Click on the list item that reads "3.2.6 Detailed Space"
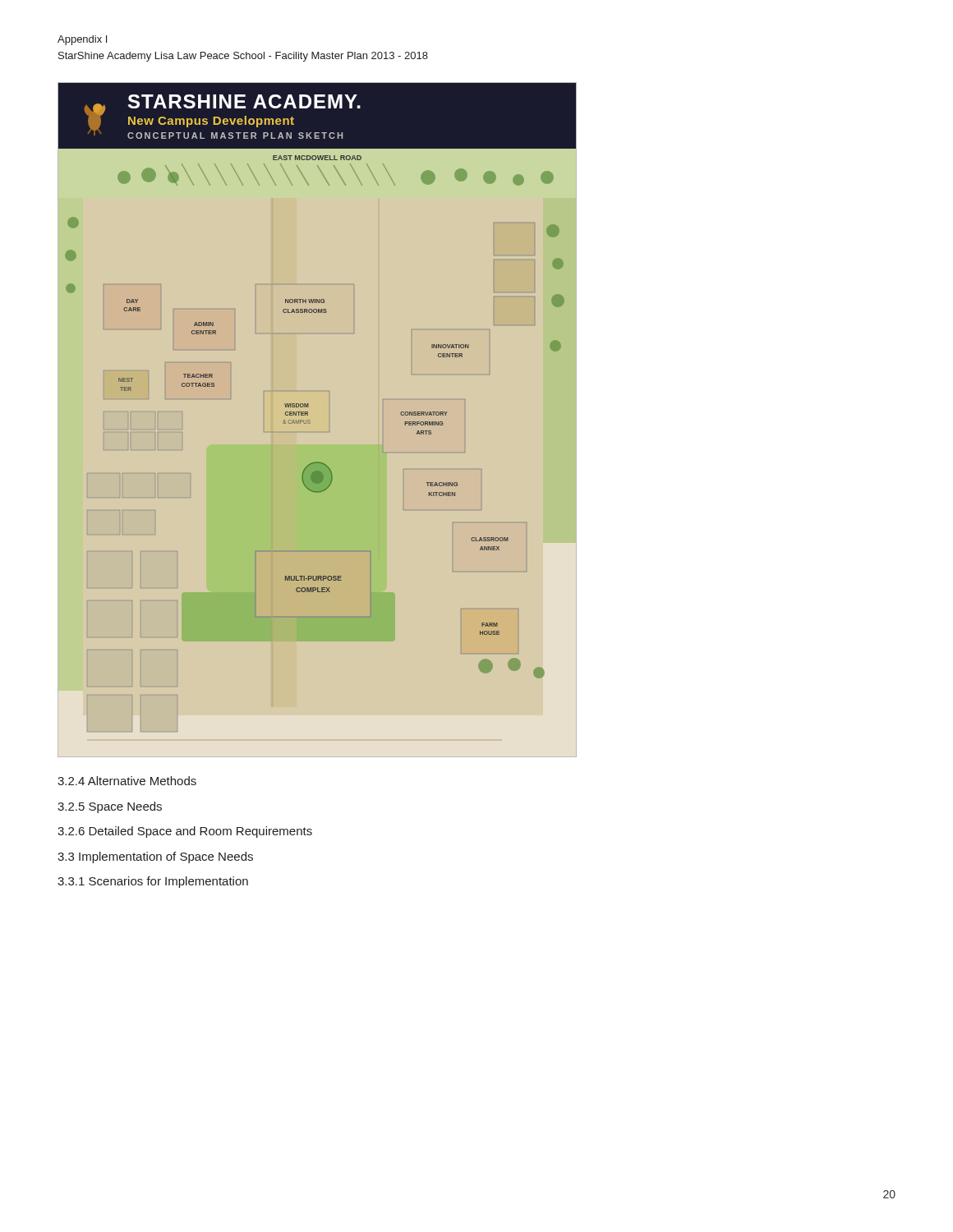This screenshot has height=1232, width=953. (x=185, y=831)
